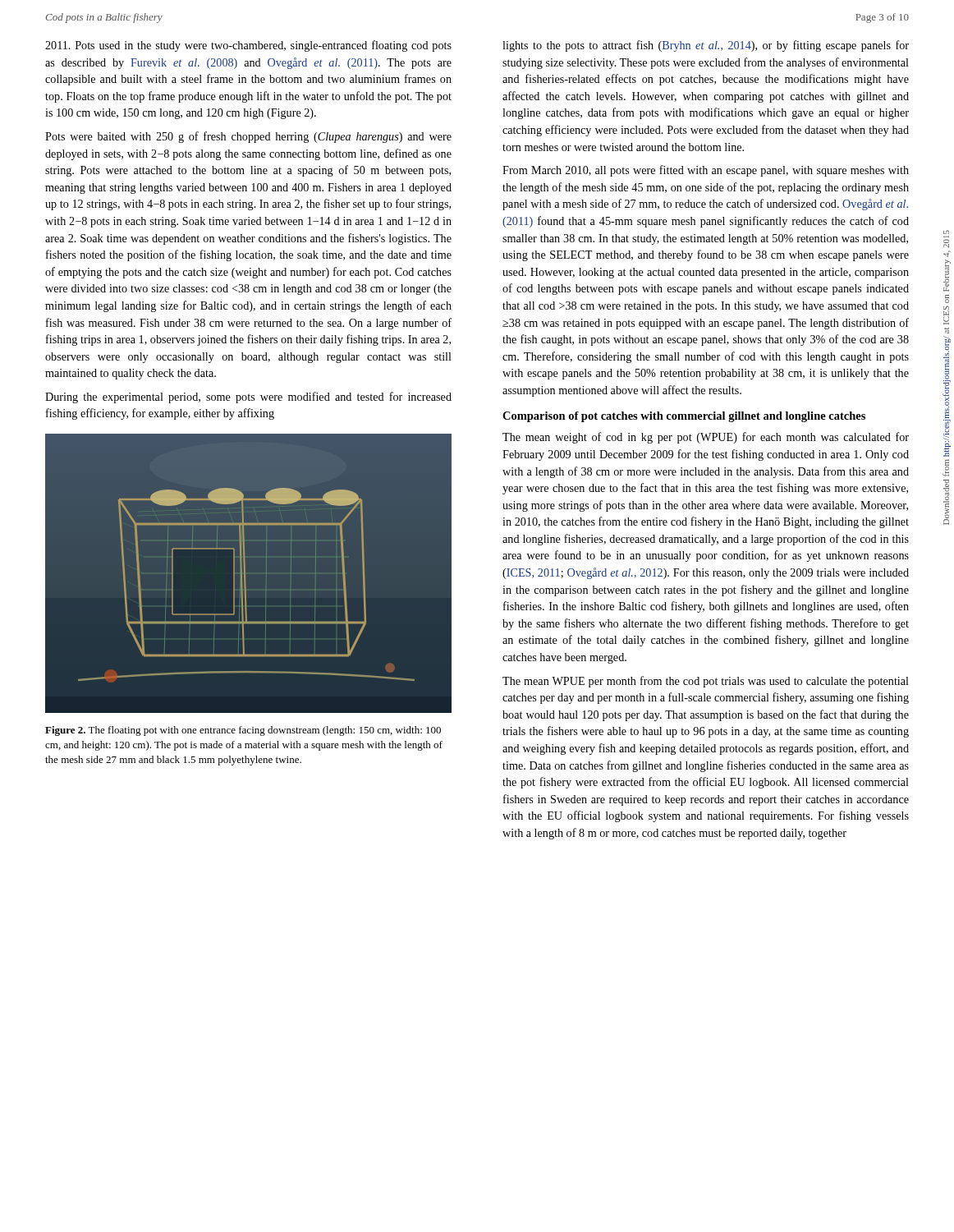Image resolution: width=954 pixels, height=1232 pixels.
Task: Find the block starting "The mean WPUE per"
Action: point(706,757)
